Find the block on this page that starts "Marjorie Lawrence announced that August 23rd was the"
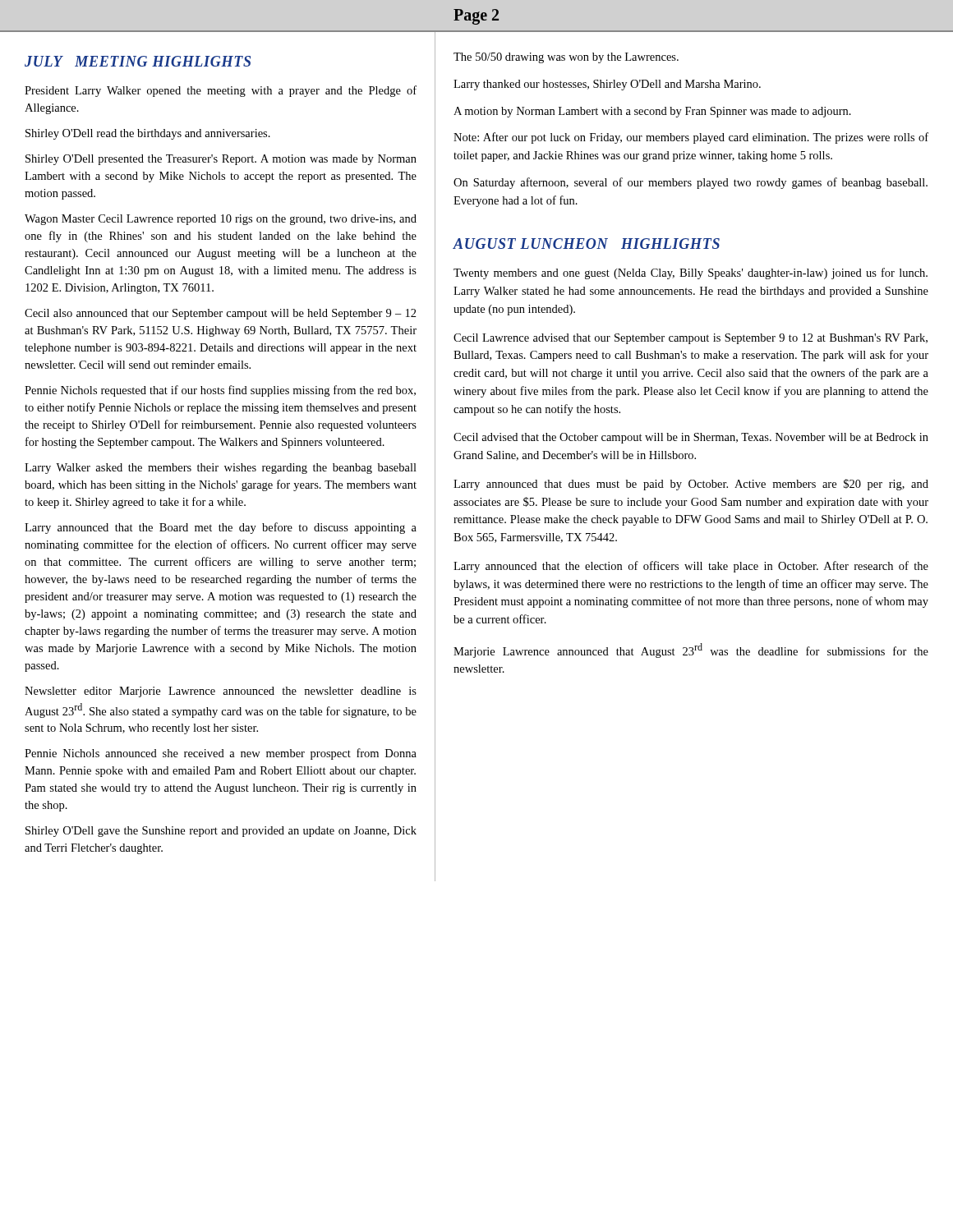Viewport: 953px width, 1232px height. [x=691, y=658]
